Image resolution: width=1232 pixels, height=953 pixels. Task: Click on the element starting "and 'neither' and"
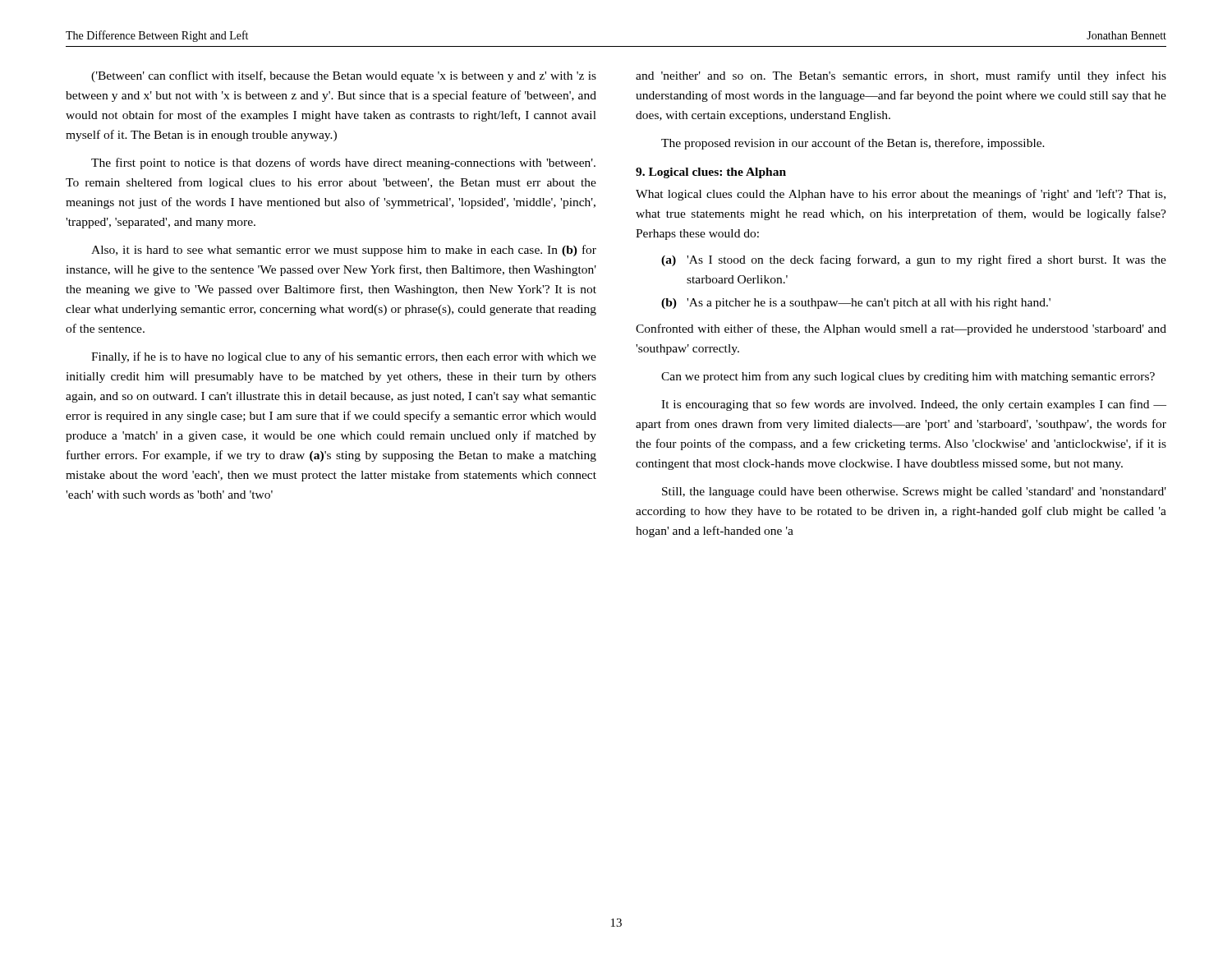(x=901, y=95)
